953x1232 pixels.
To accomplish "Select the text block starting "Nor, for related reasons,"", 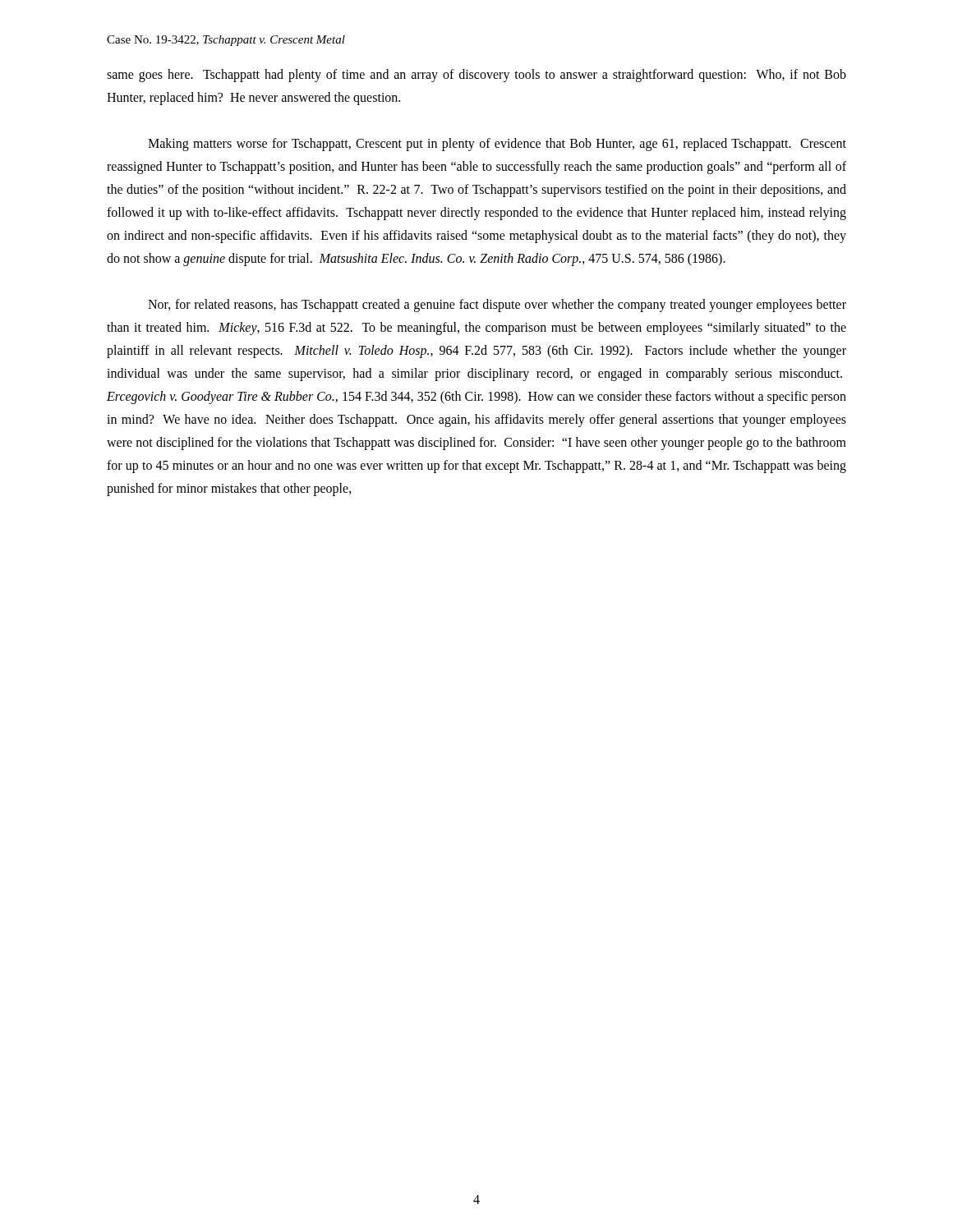I will [476, 396].
